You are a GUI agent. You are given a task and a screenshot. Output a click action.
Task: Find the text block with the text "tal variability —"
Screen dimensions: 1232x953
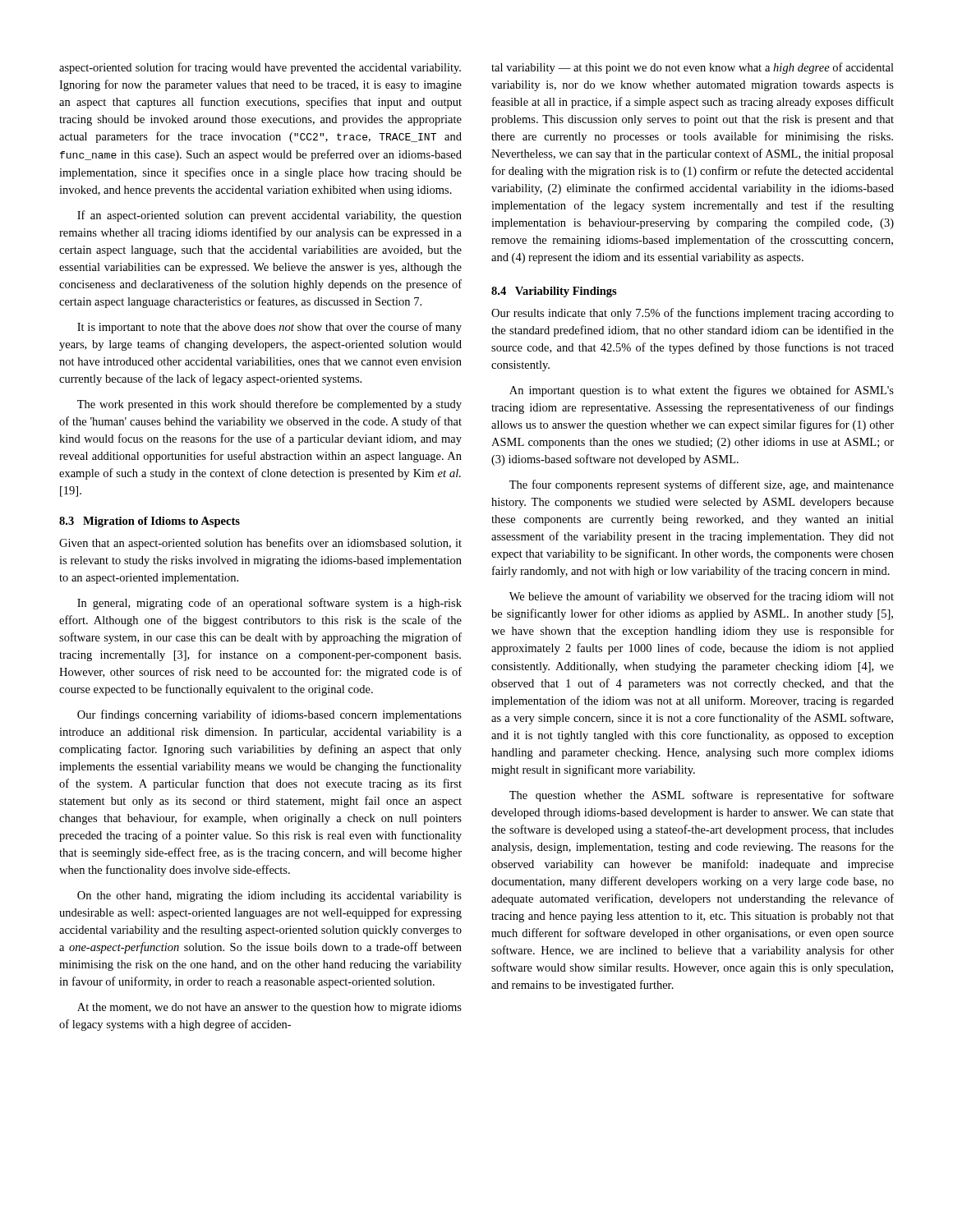tap(693, 163)
